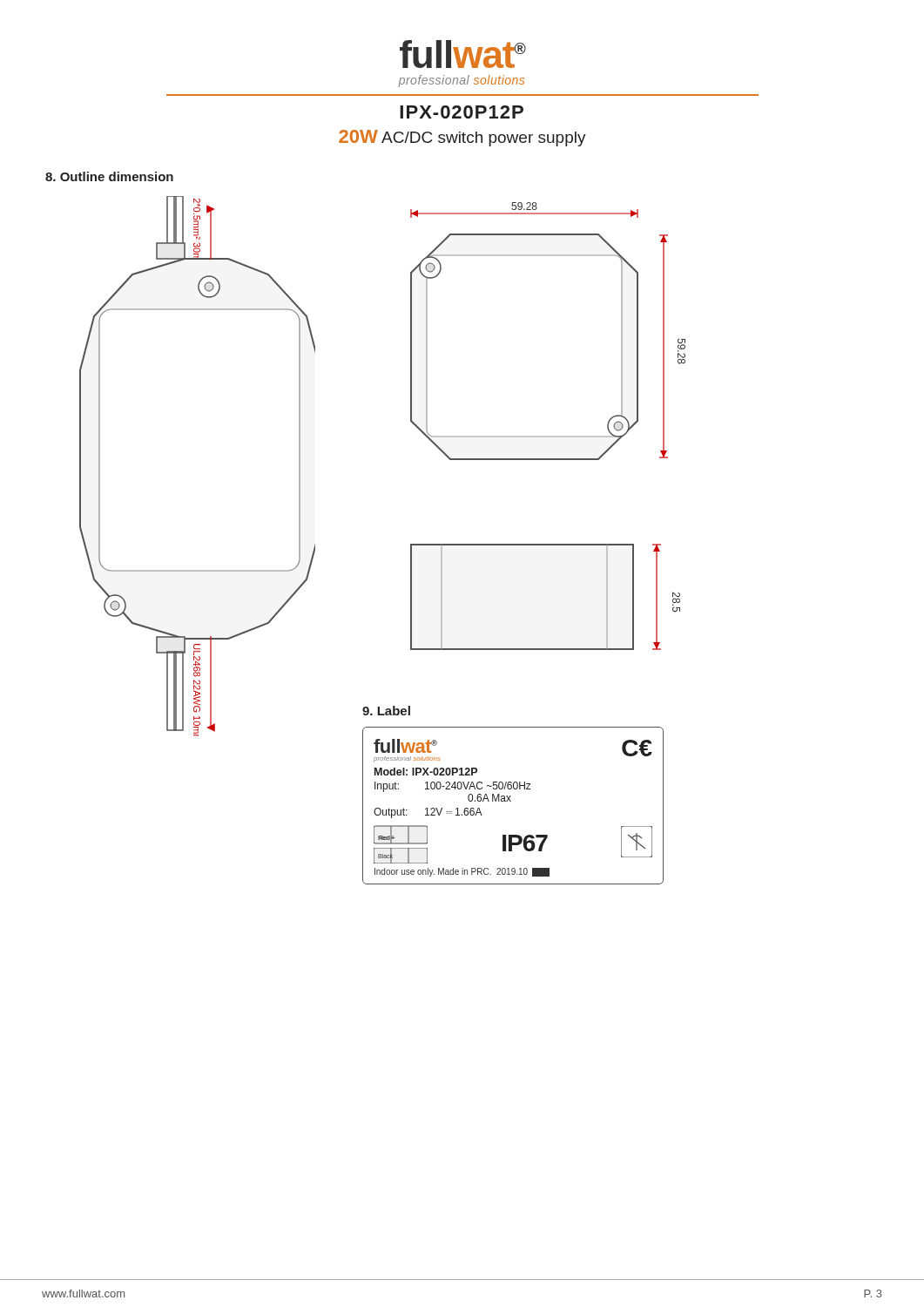Image resolution: width=924 pixels, height=1307 pixels.
Task: Click on the text starting "9. Label"
Action: coord(387,711)
